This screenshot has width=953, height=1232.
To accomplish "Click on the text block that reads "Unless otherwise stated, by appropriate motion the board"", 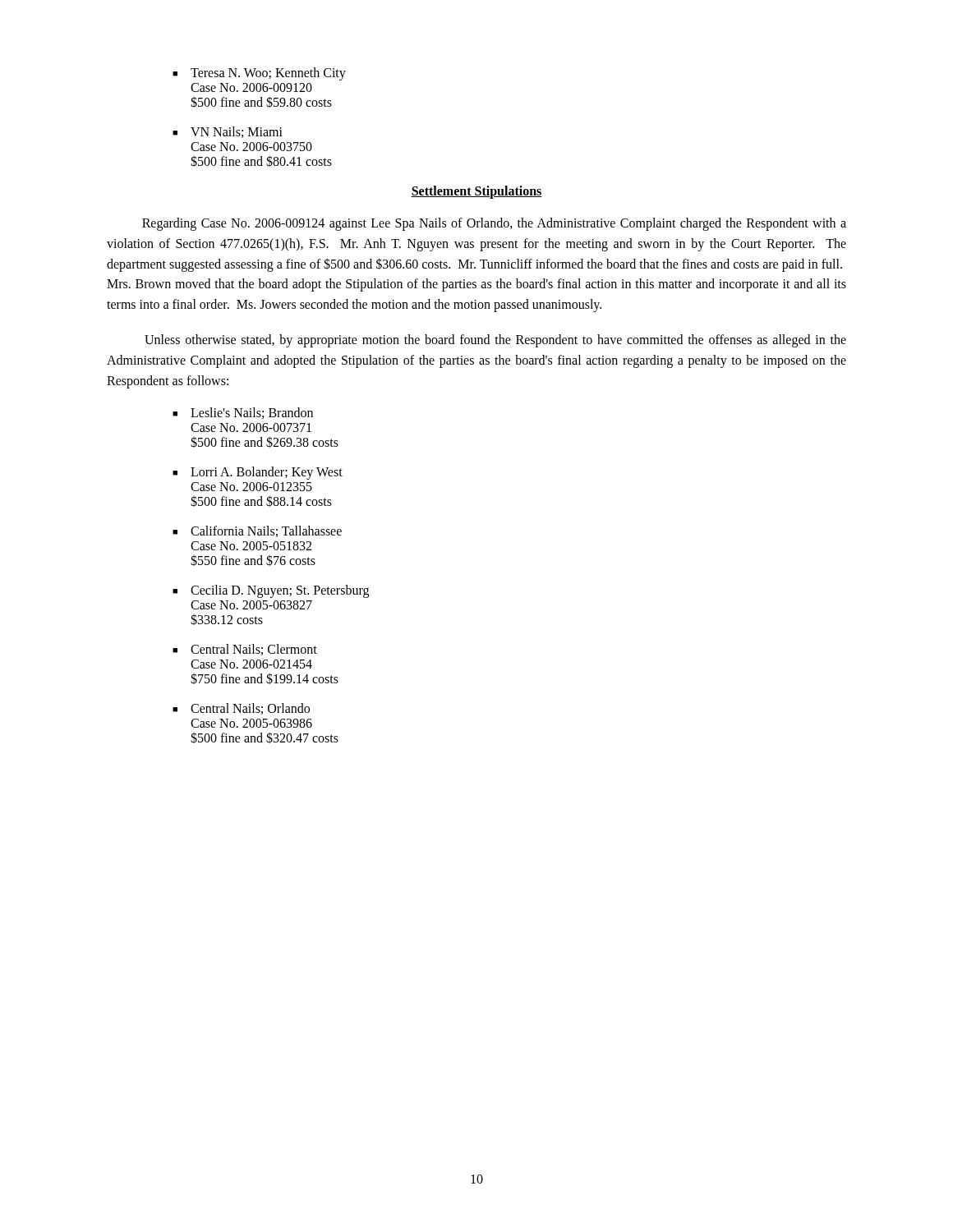I will (x=476, y=360).
